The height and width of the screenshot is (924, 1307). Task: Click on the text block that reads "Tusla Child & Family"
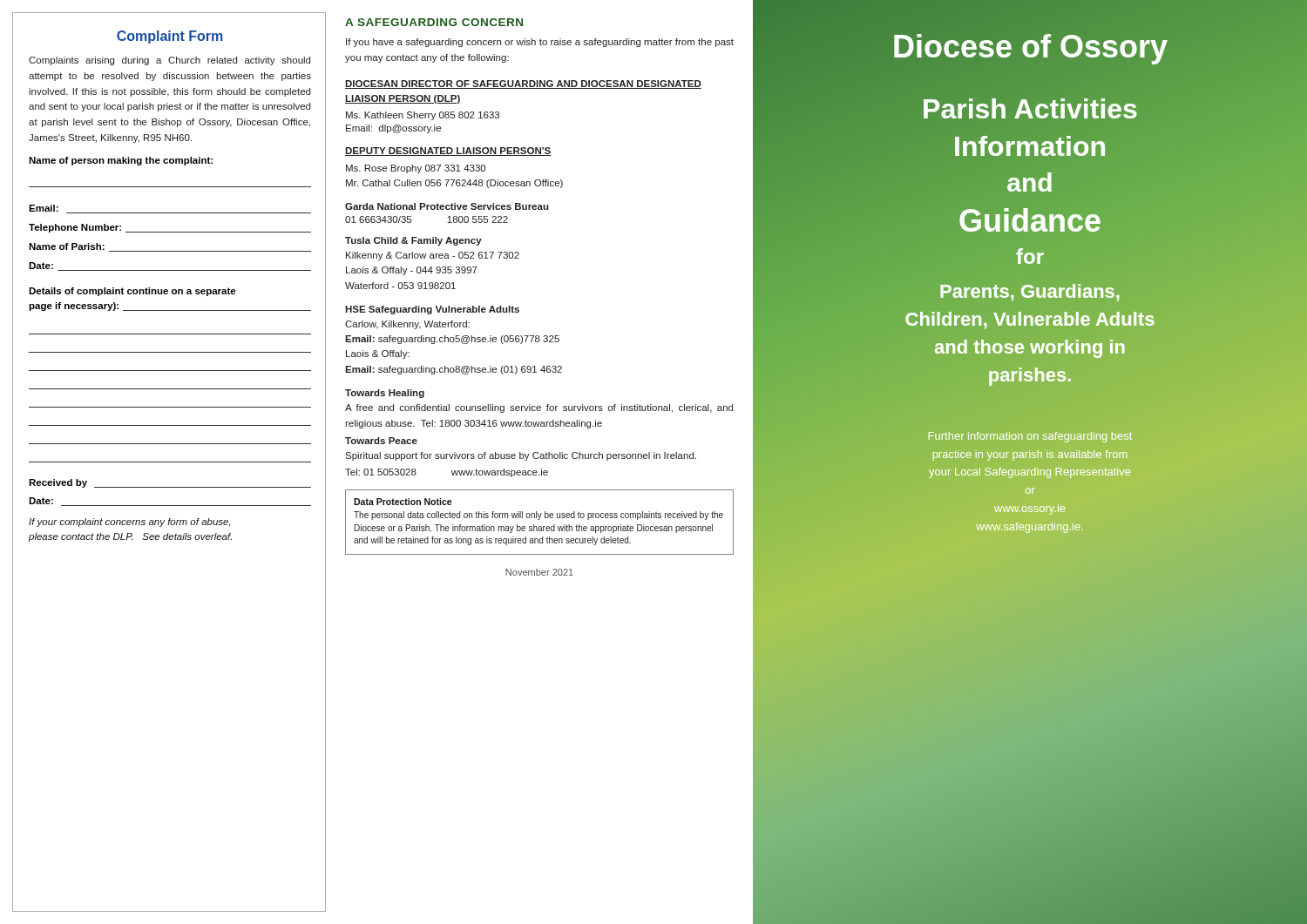coord(413,241)
